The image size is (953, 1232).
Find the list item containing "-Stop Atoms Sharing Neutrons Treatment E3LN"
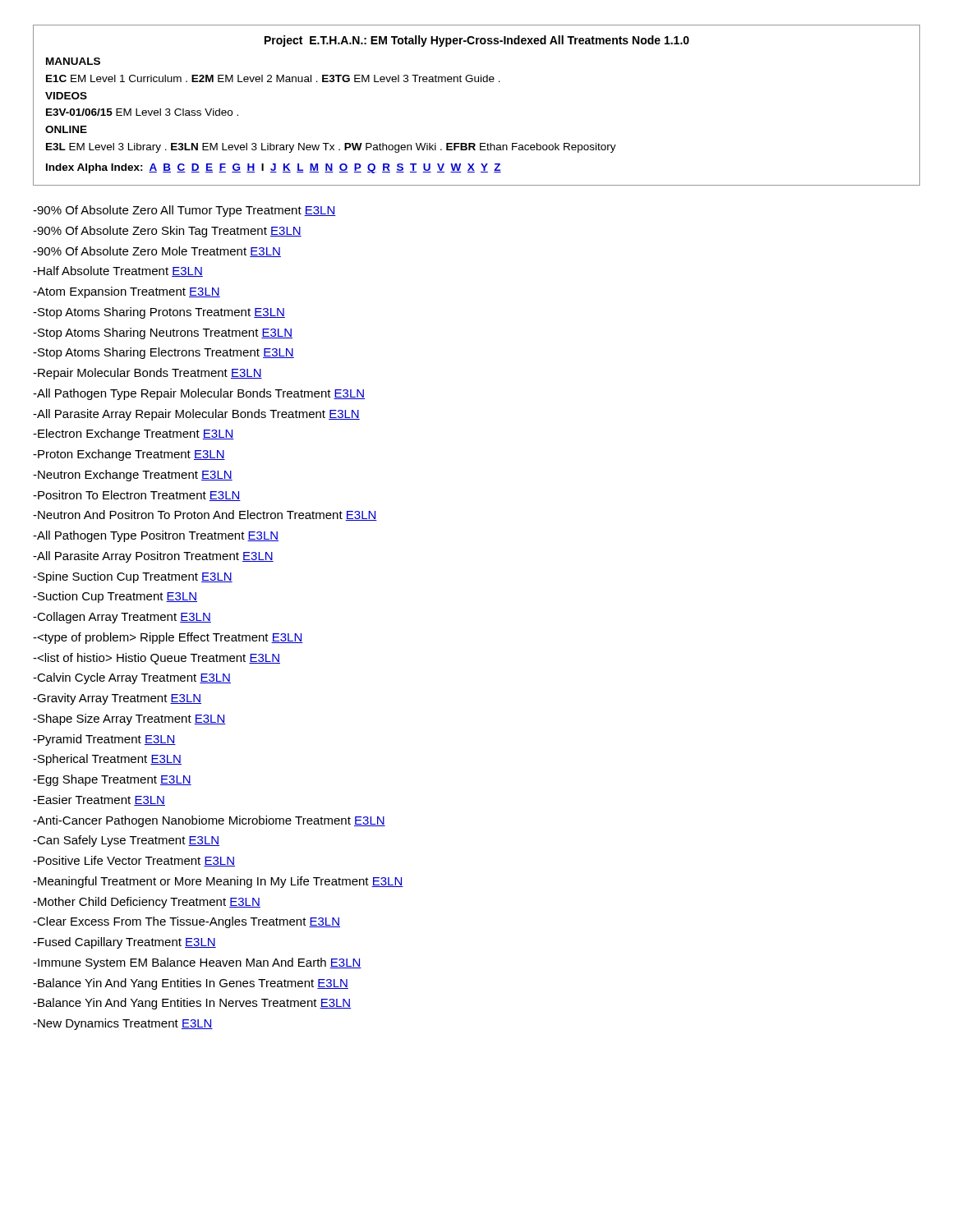click(x=163, y=332)
